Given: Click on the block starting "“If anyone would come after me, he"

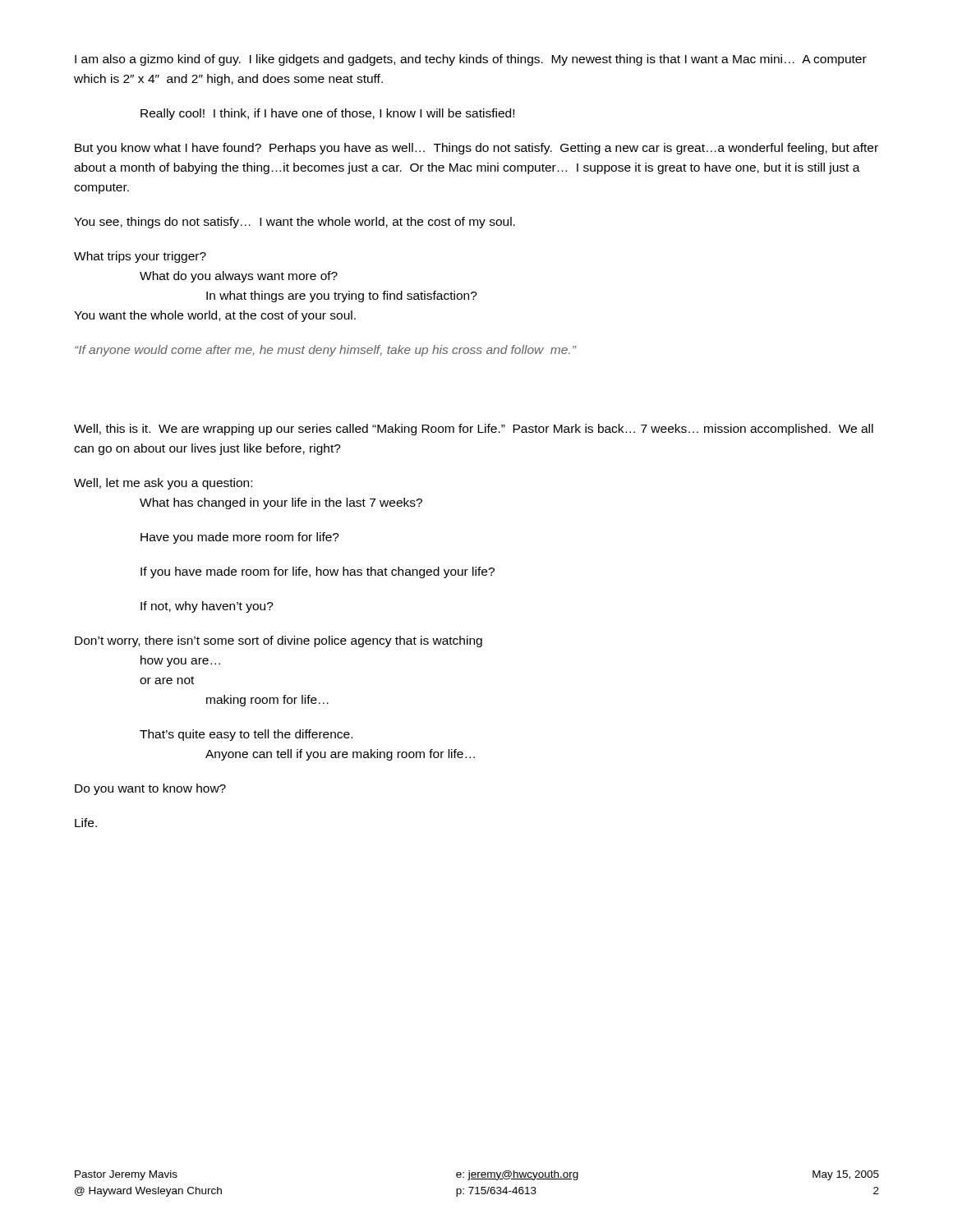Looking at the screenshot, I should [325, 350].
